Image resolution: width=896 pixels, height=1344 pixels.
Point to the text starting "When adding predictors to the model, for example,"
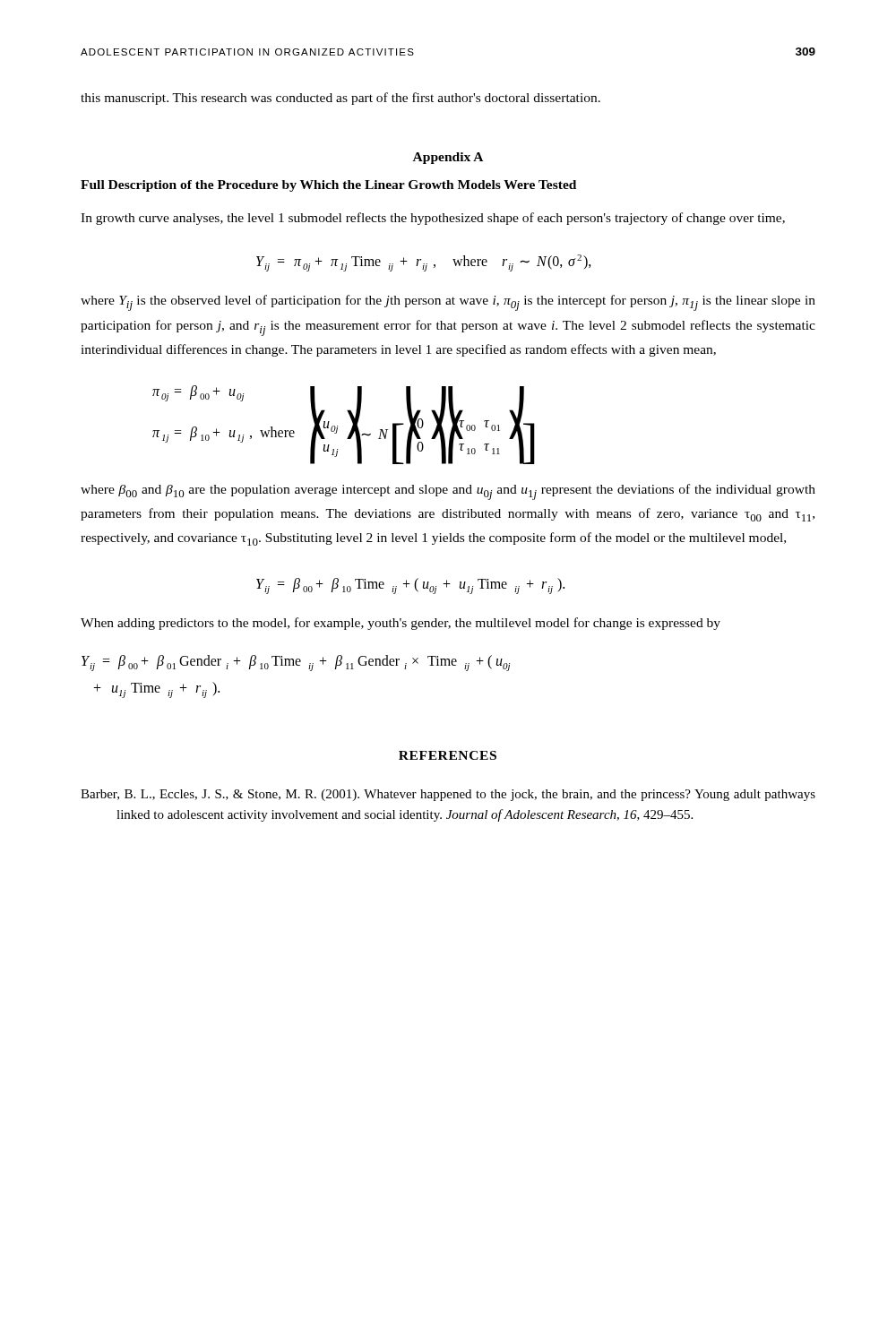pyautogui.click(x=401, y=622)
